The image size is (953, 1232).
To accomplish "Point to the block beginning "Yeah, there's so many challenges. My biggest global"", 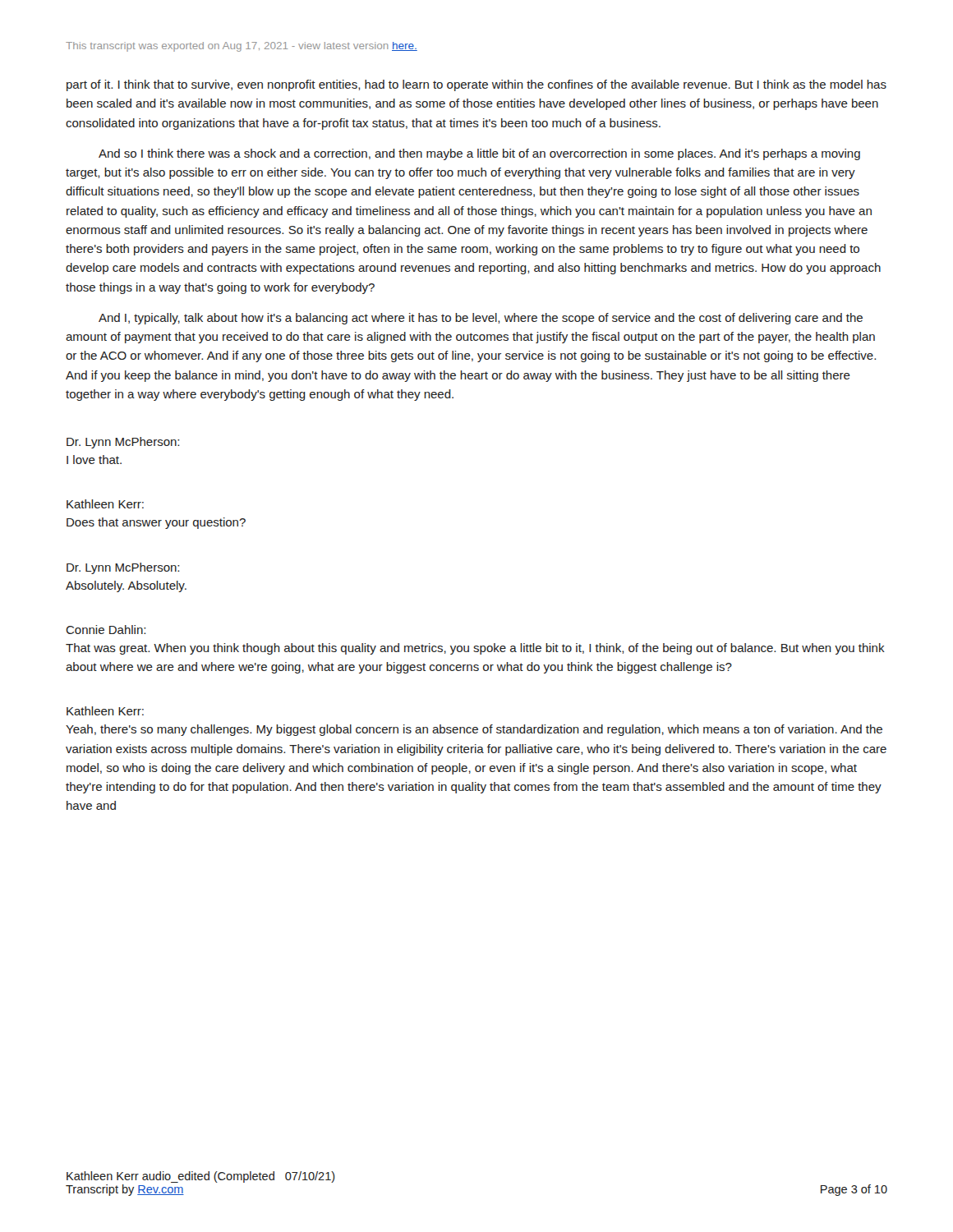I will 476,767.
